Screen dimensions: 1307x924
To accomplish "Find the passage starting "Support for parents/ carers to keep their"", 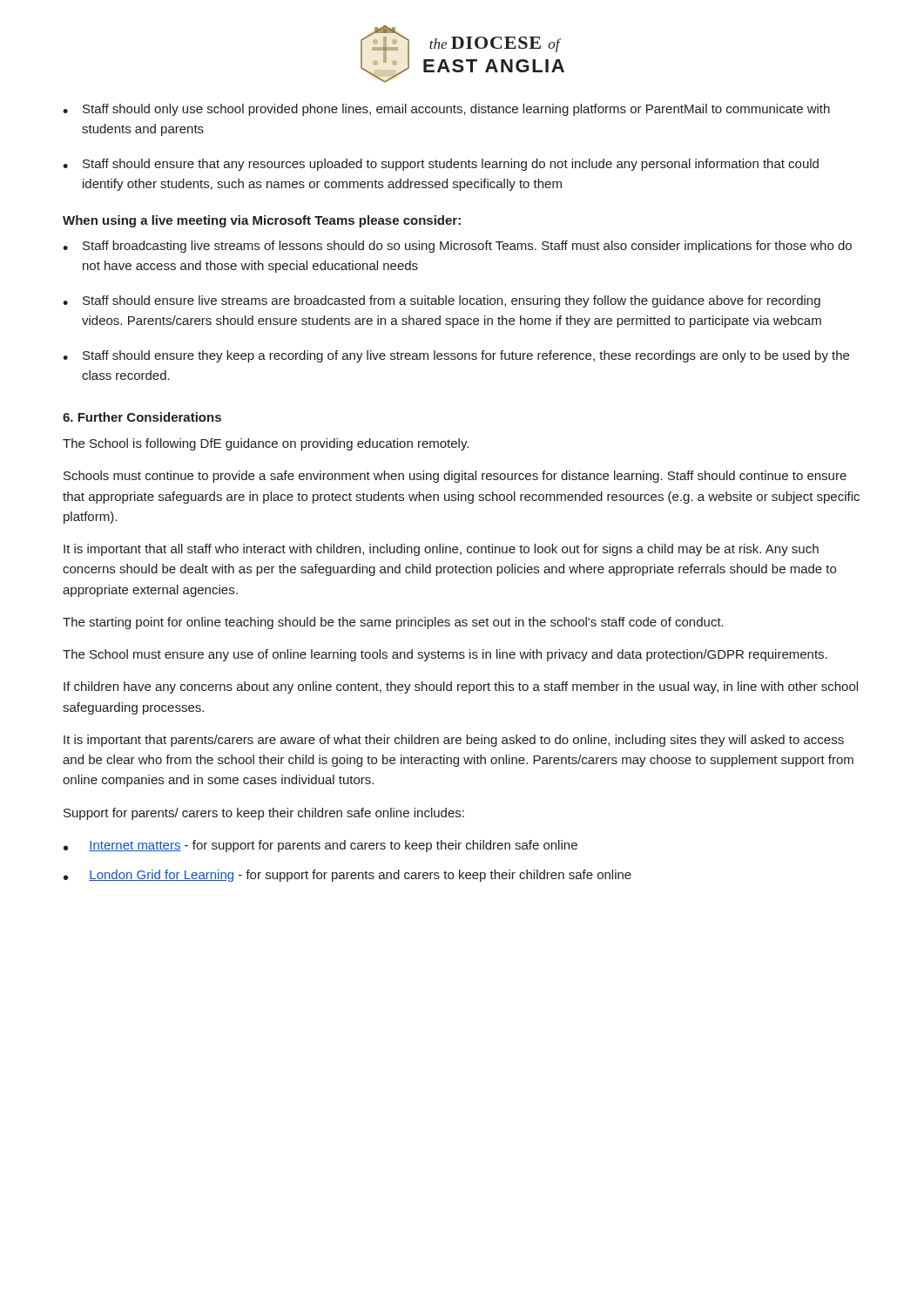I will point(264,812).
